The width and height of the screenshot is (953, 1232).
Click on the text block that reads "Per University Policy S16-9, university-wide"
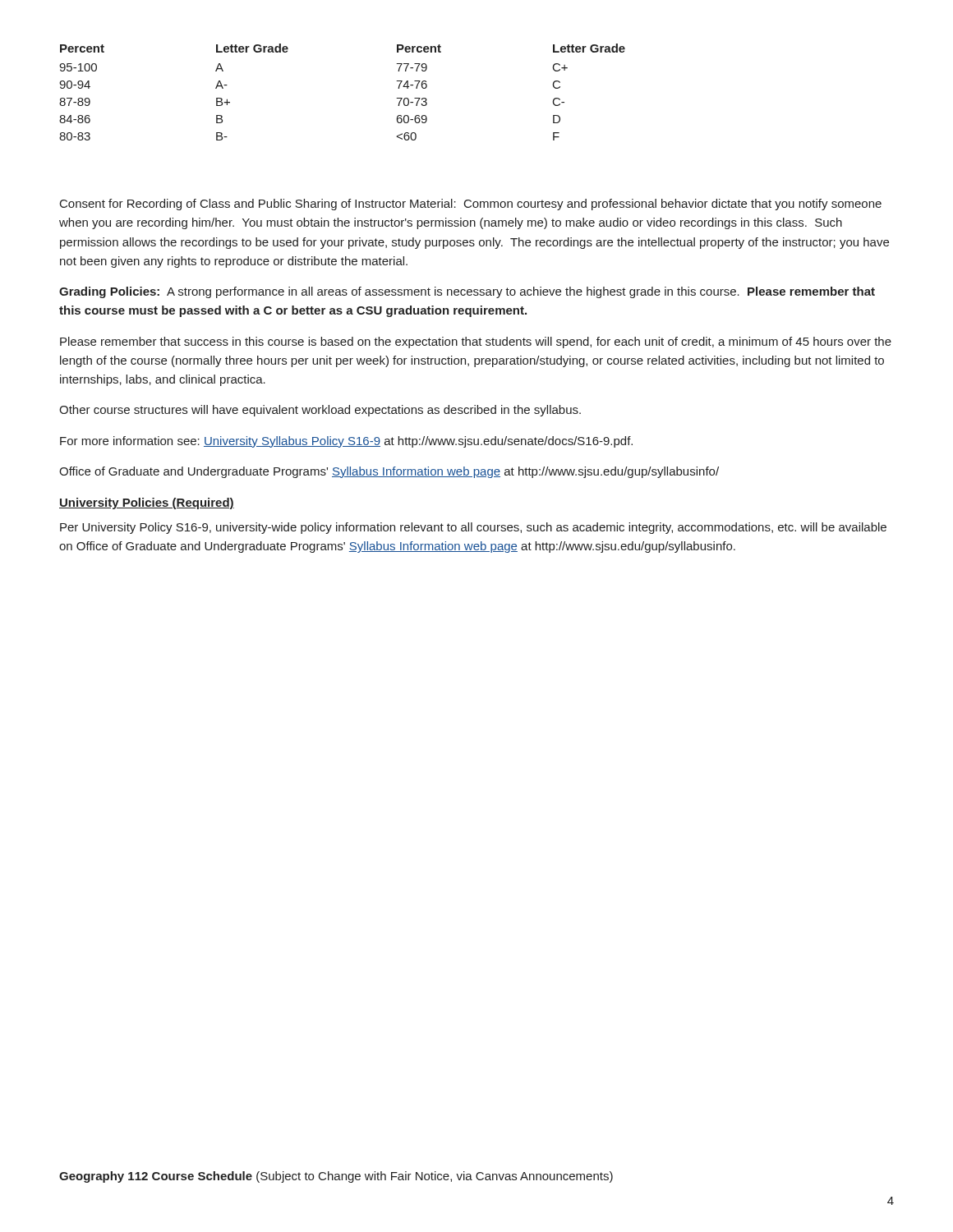click(473, 536)
